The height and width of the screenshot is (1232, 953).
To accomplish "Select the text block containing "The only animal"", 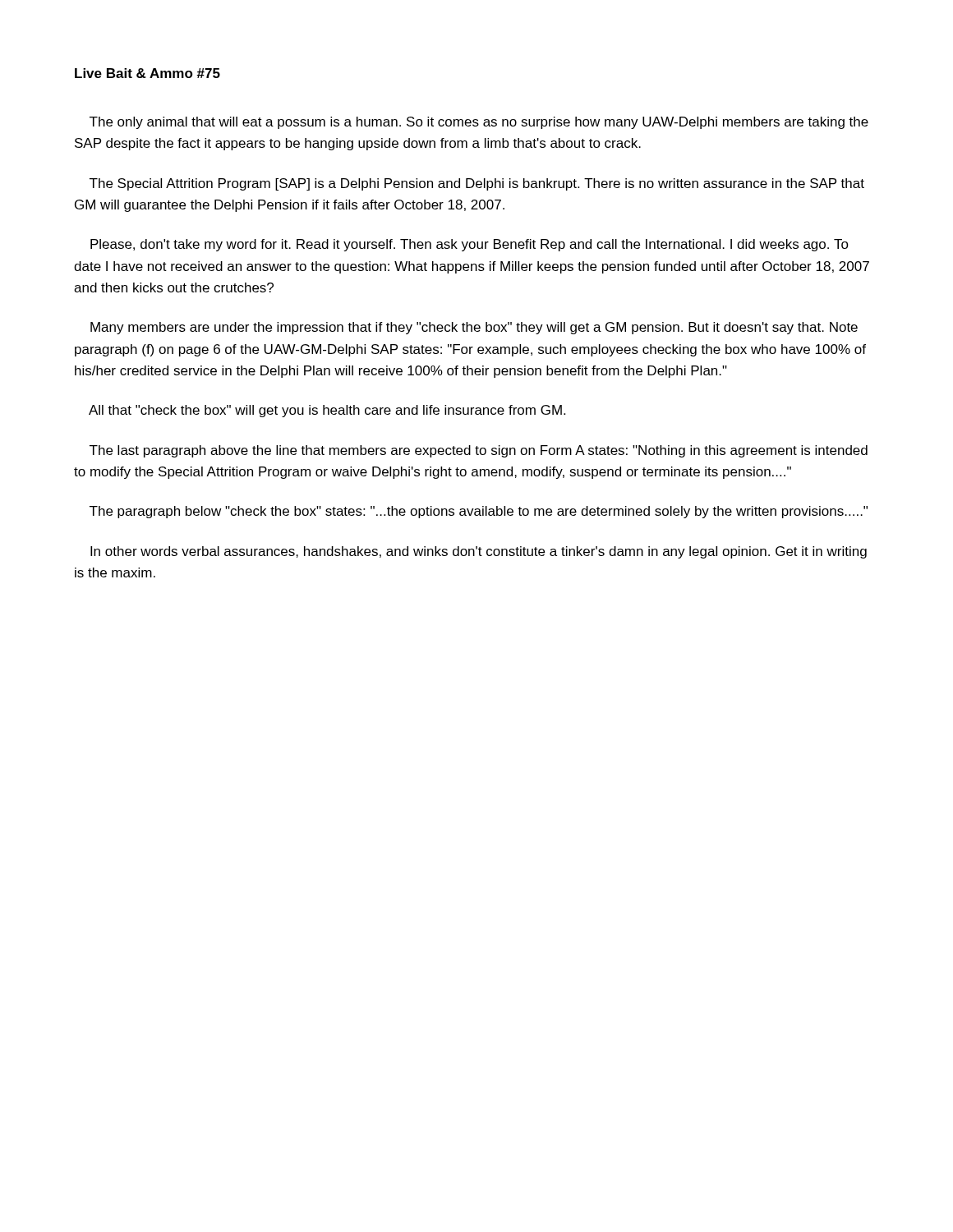I will pyautogui.click(x=471, y=133).
